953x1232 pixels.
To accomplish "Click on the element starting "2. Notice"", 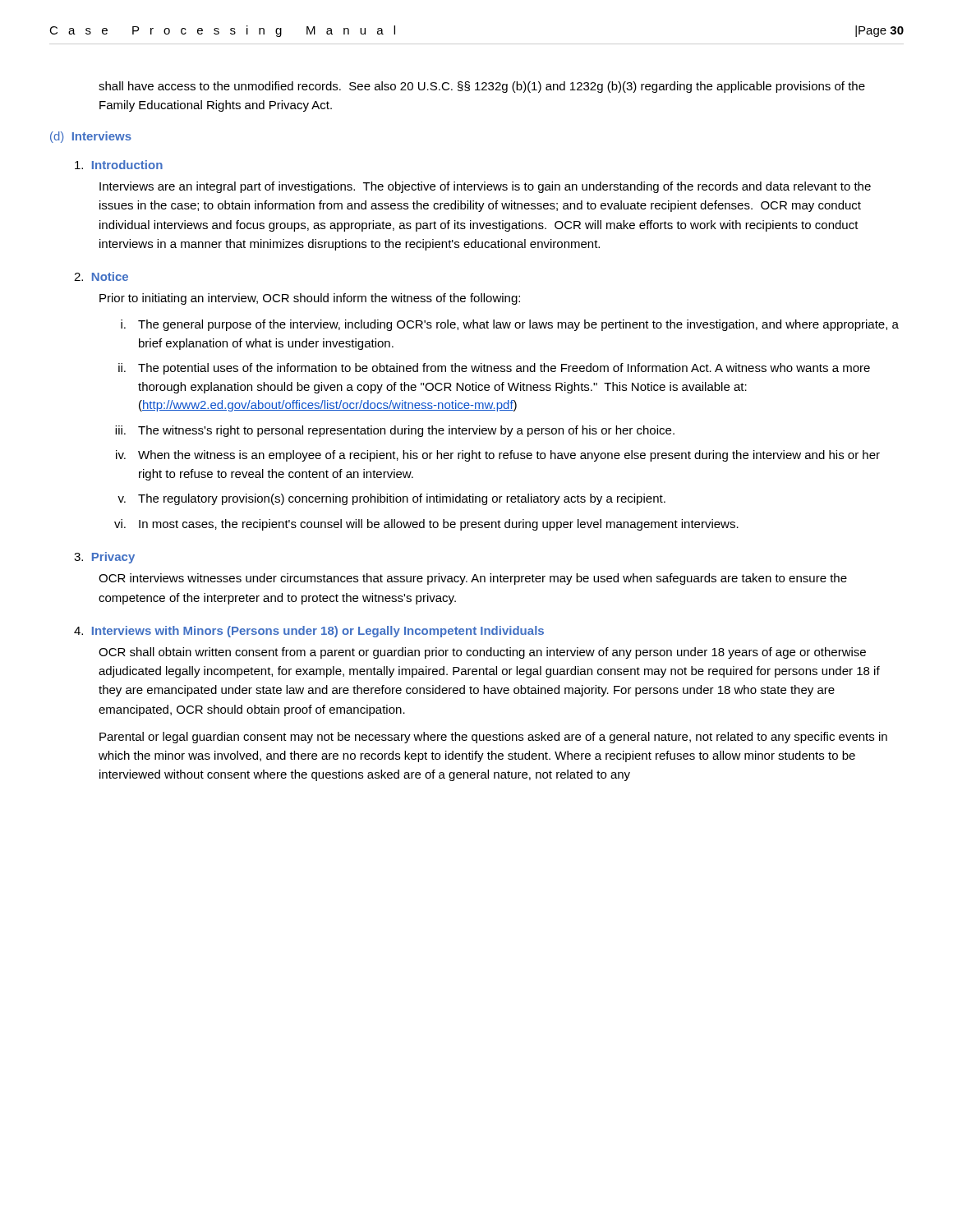I will click(x=101, y=276).
